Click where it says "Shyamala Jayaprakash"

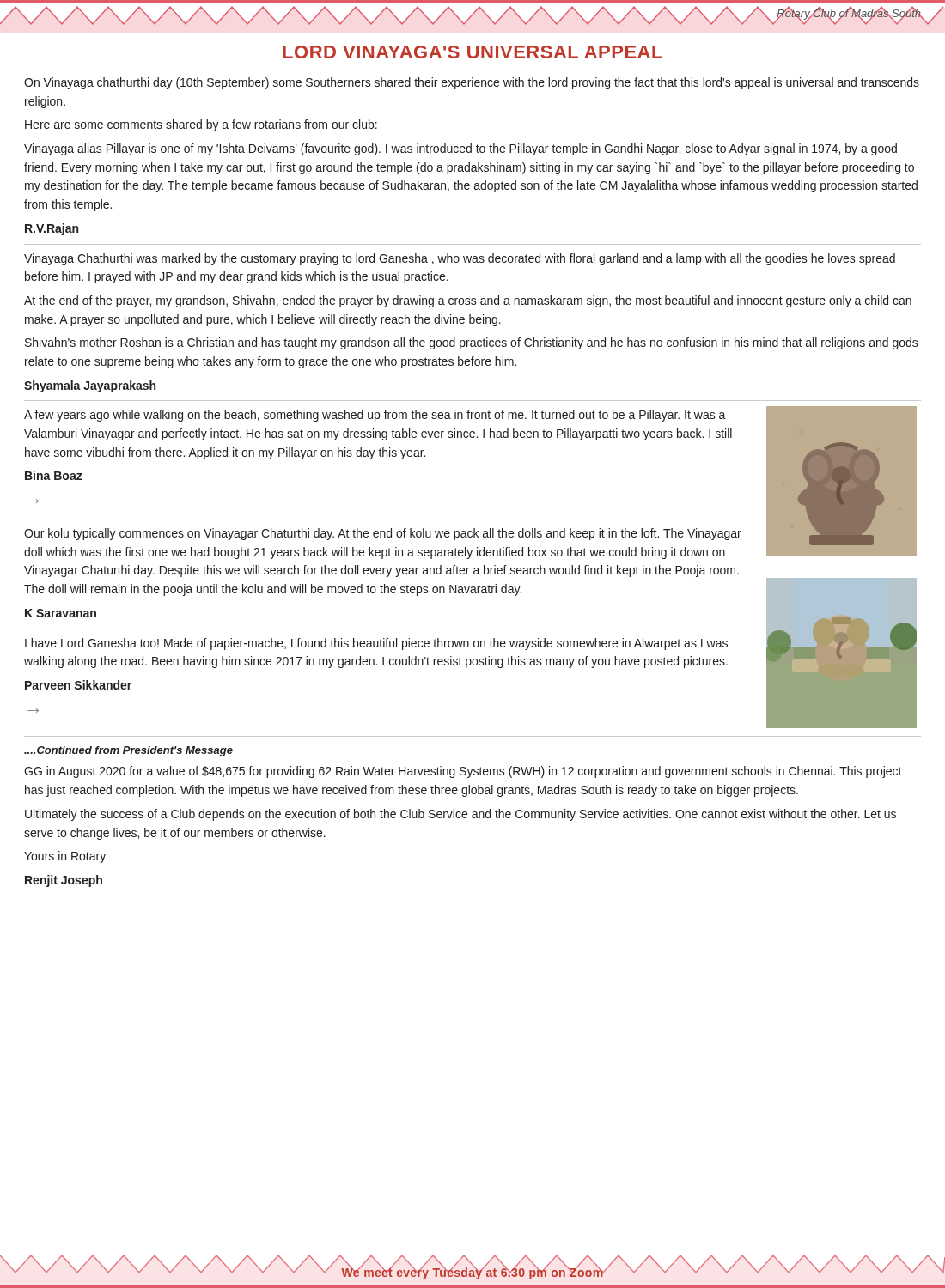[x=90, y=386]
